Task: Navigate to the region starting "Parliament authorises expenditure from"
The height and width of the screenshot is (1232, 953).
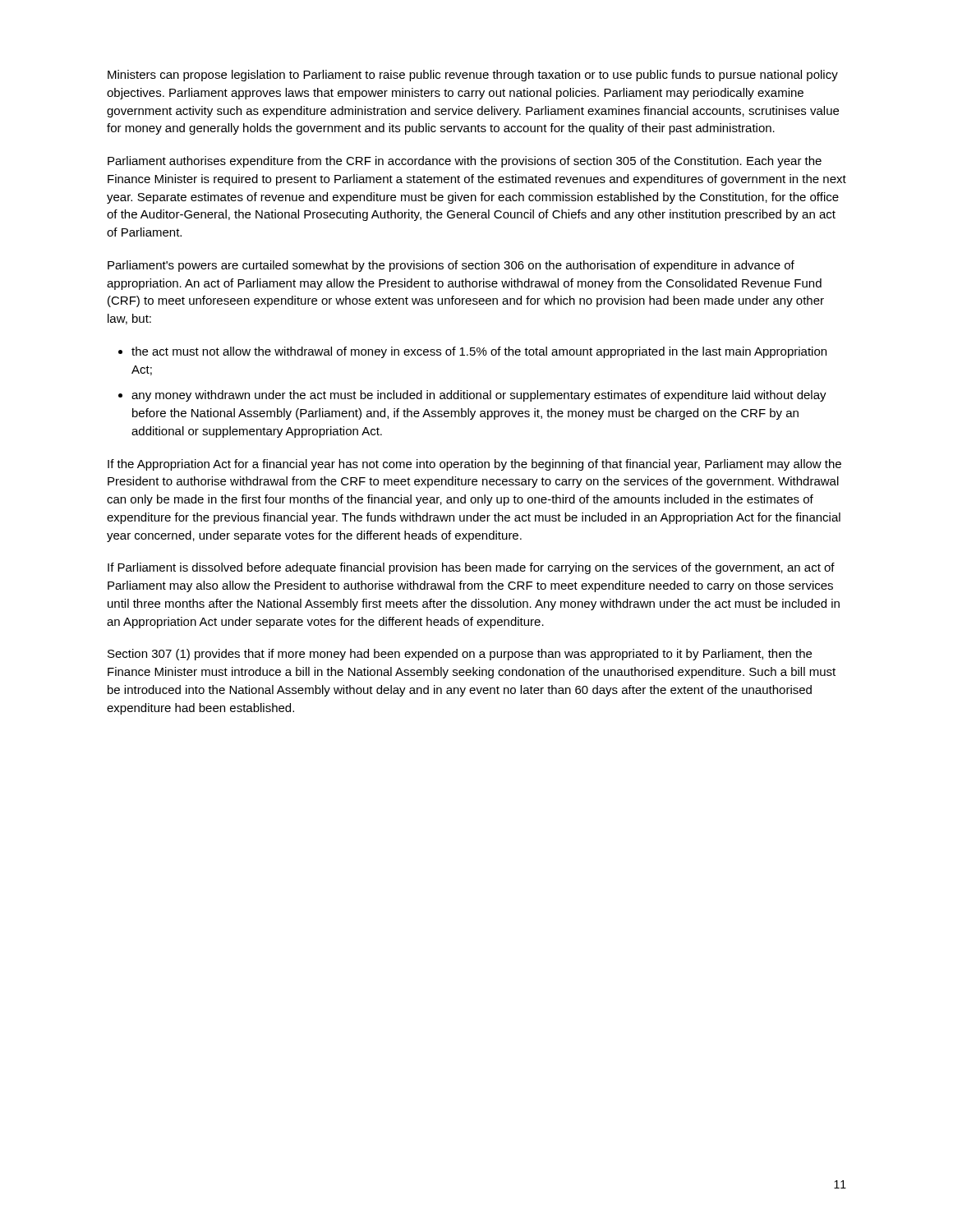Action: (x=476, y=196)
